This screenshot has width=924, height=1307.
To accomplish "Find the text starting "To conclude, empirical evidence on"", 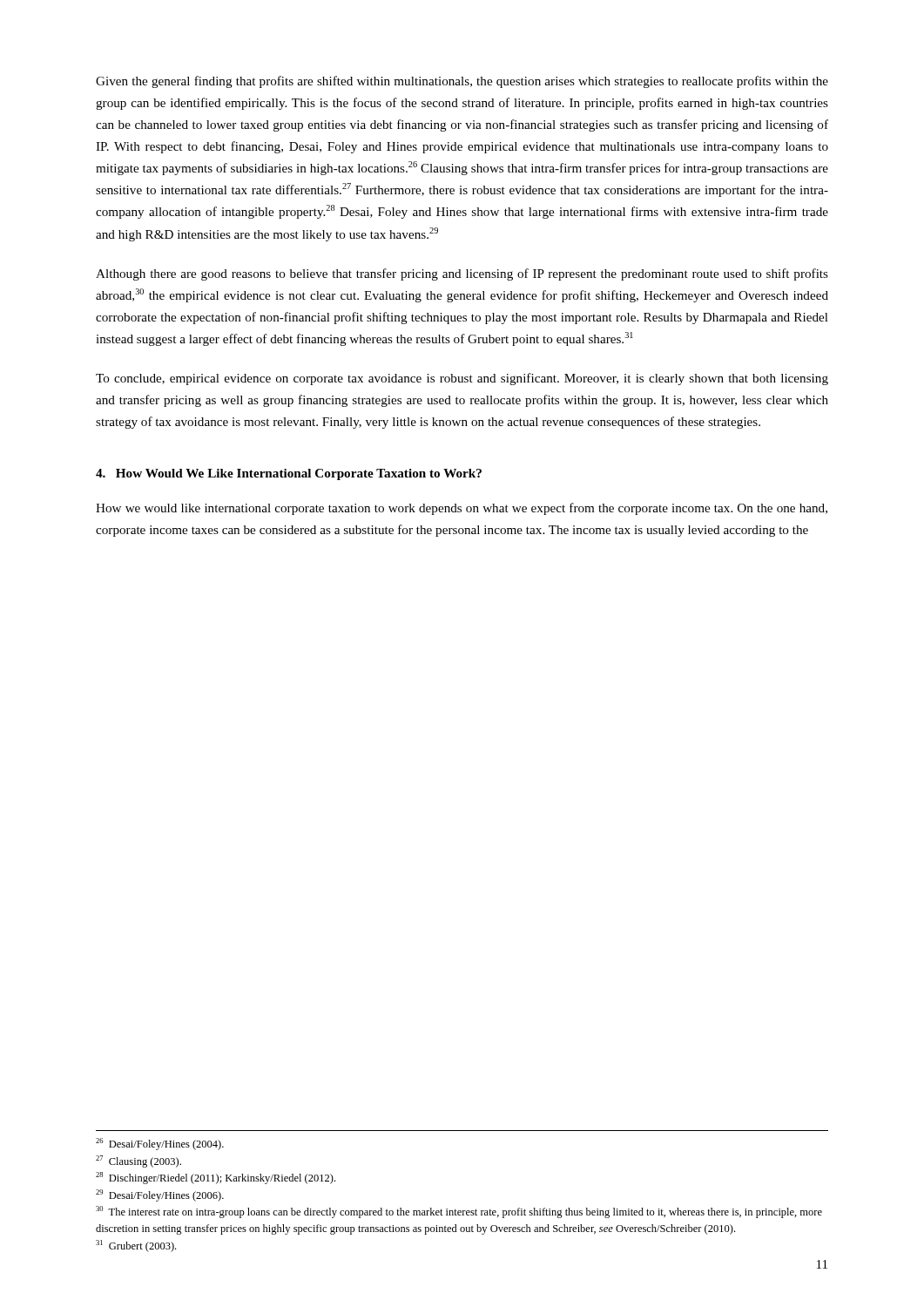I will 462,400.
